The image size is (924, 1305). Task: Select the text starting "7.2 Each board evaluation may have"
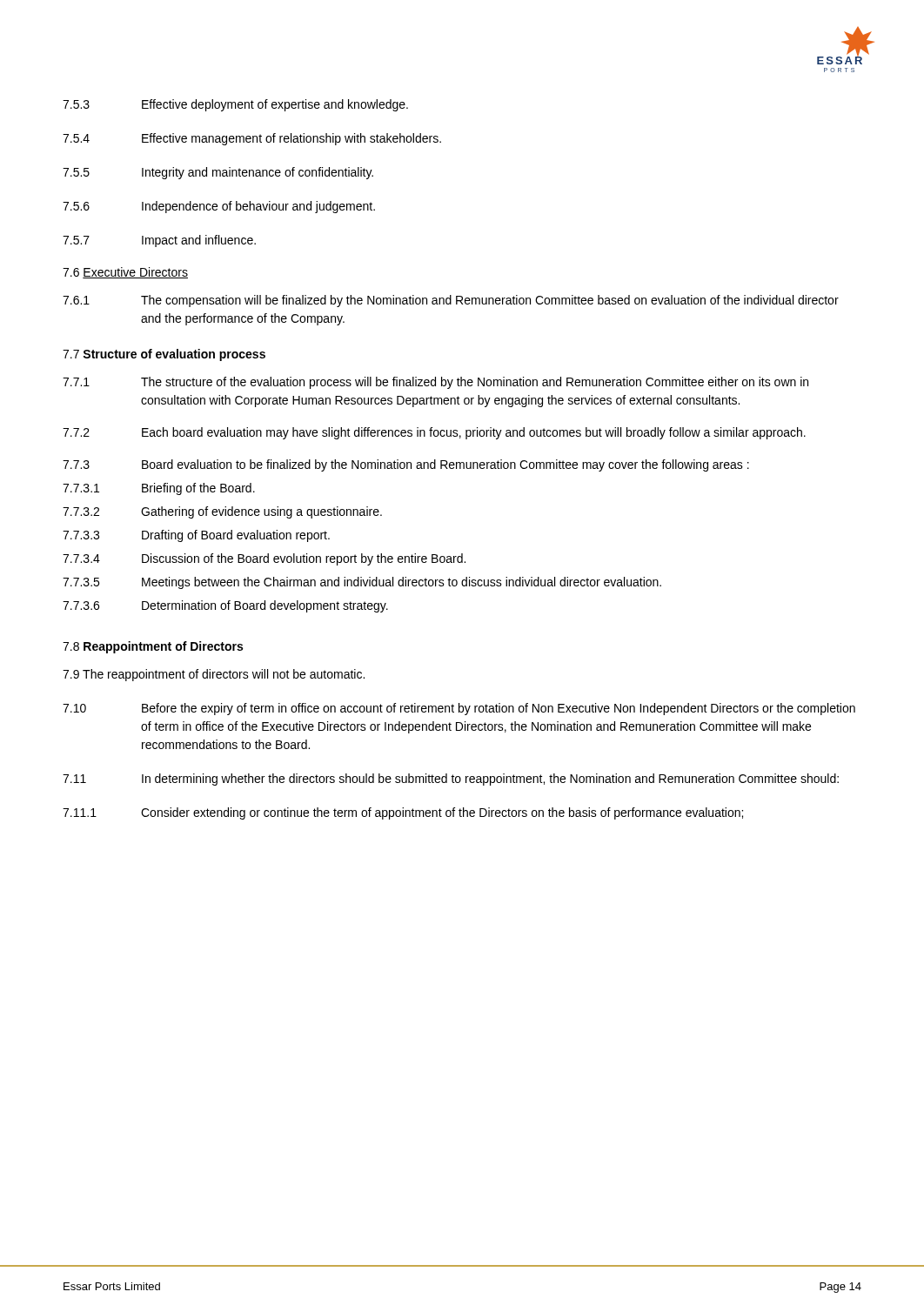[x=462, y=433]
